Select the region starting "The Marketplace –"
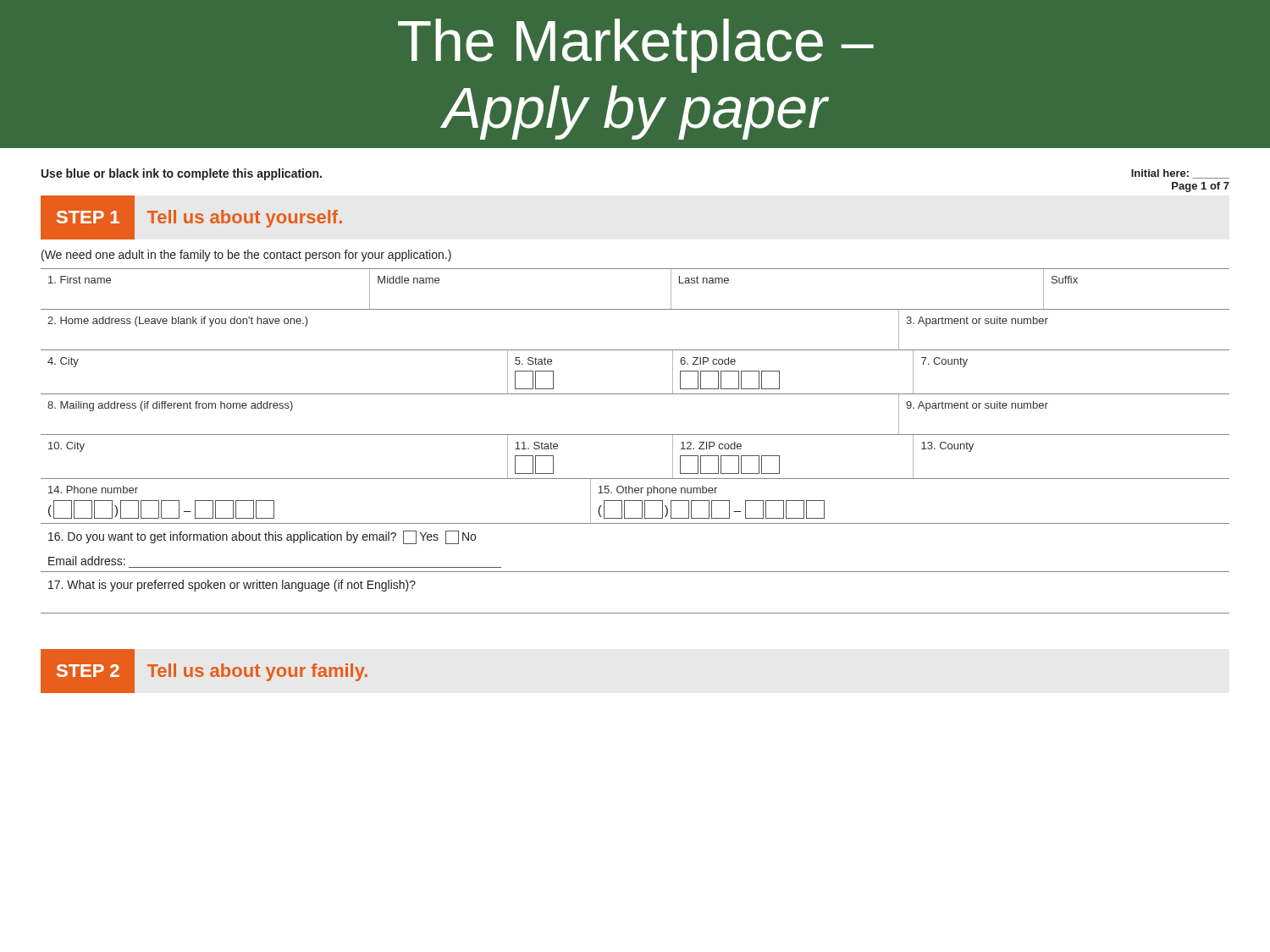The image size is (1270, 952). (635, 74)
